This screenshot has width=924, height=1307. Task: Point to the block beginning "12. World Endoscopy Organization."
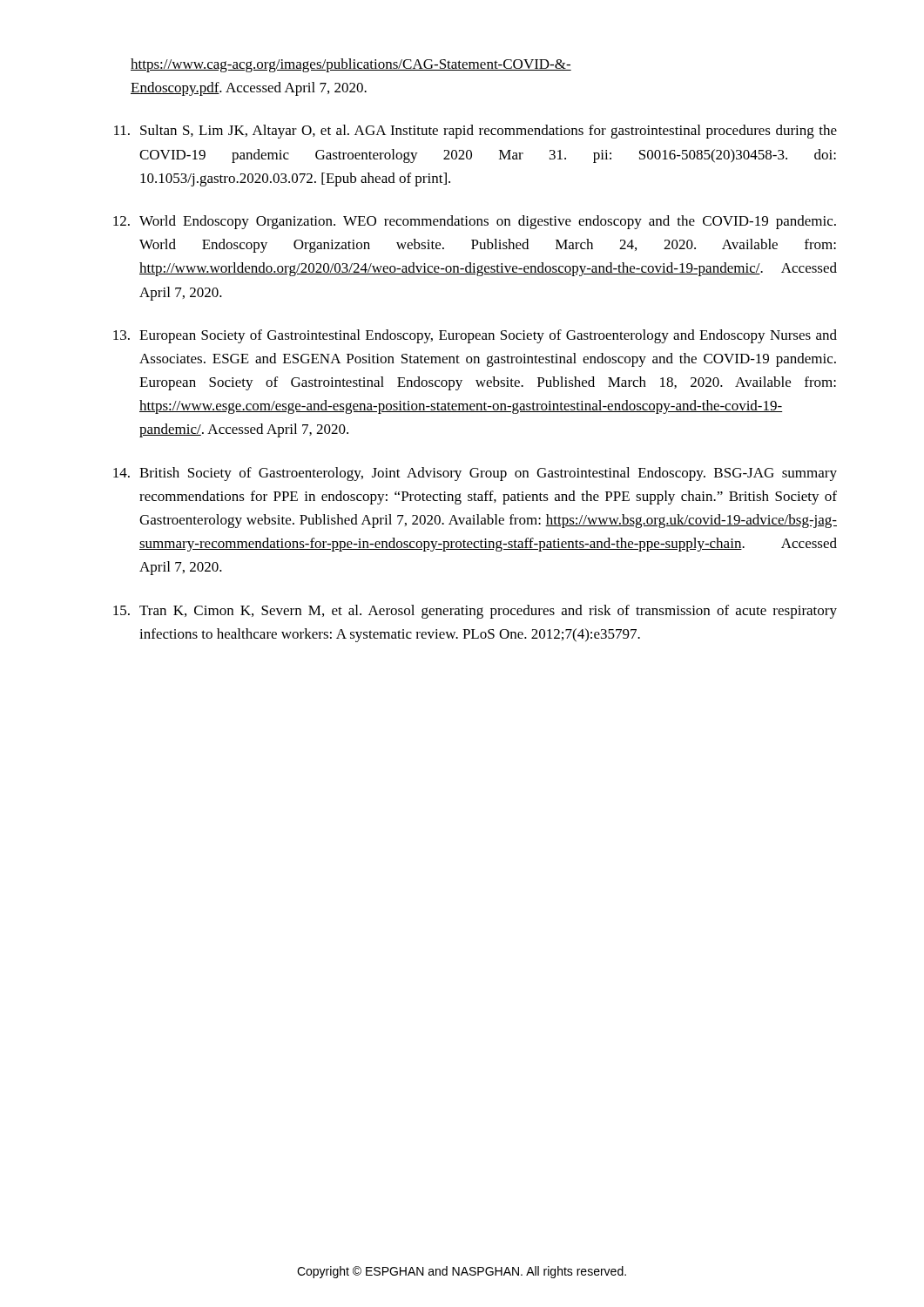466,256
